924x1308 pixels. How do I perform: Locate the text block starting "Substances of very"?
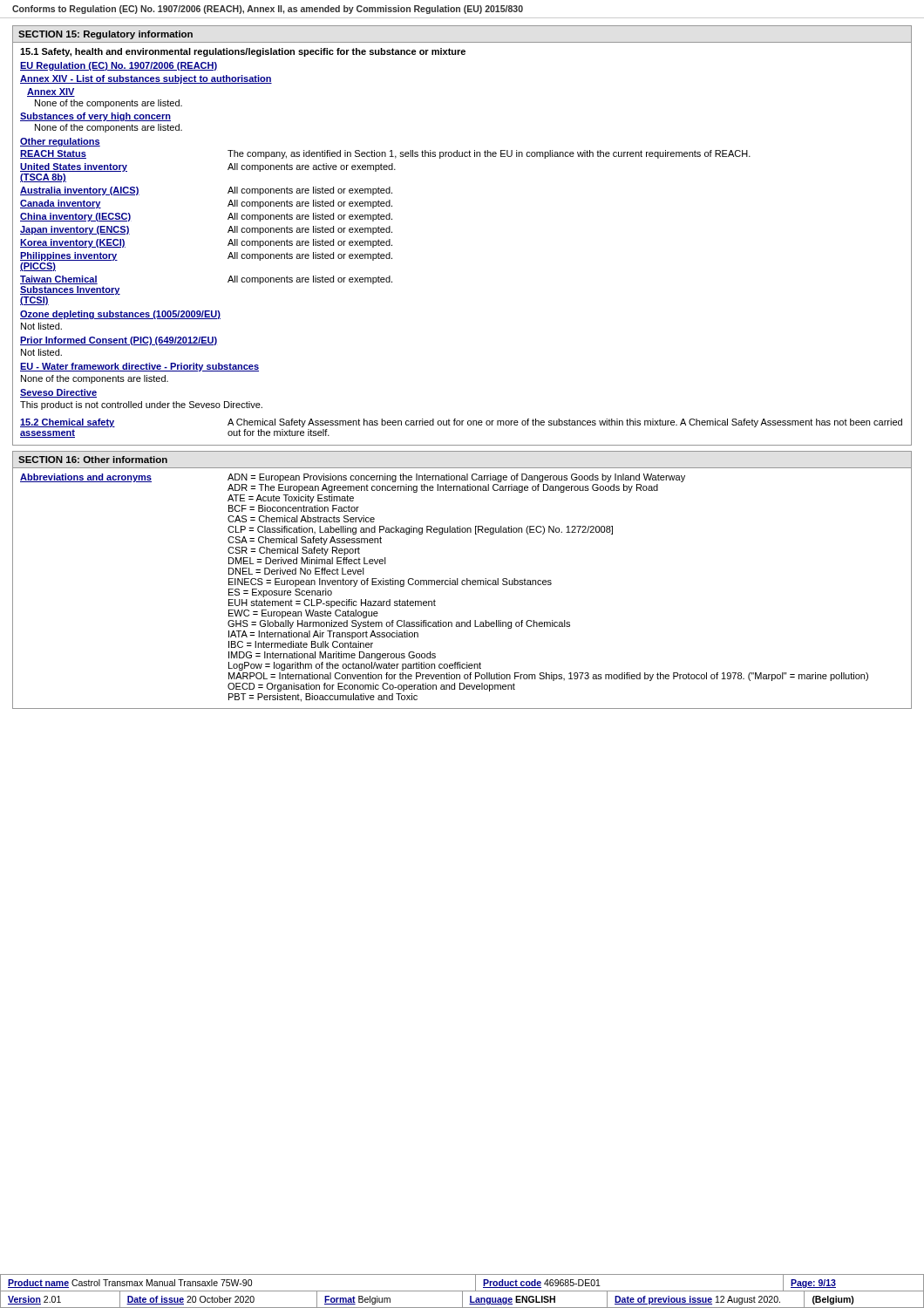(x=95, y=117)
